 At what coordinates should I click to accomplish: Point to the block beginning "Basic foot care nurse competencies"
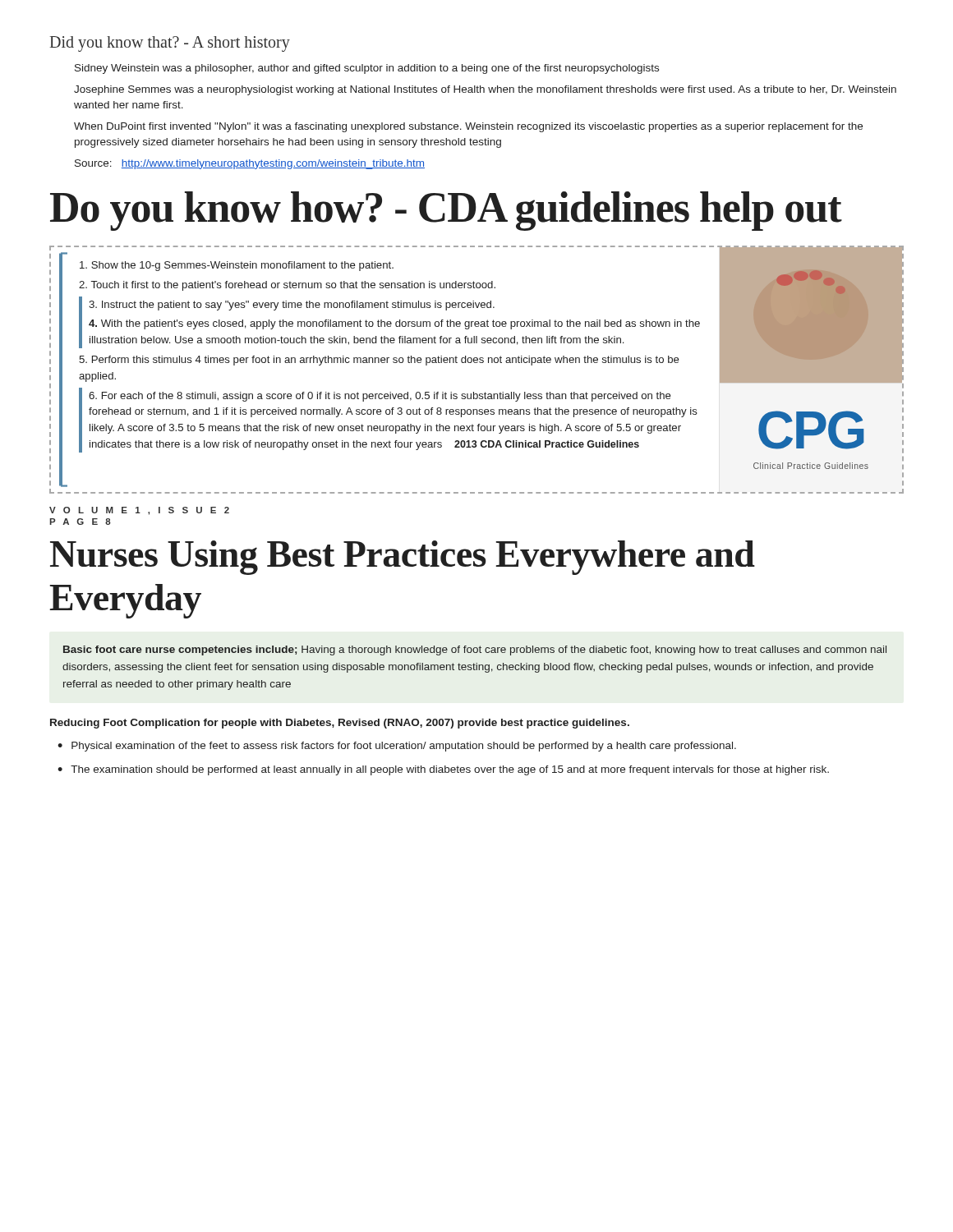[x=475, y=666]
